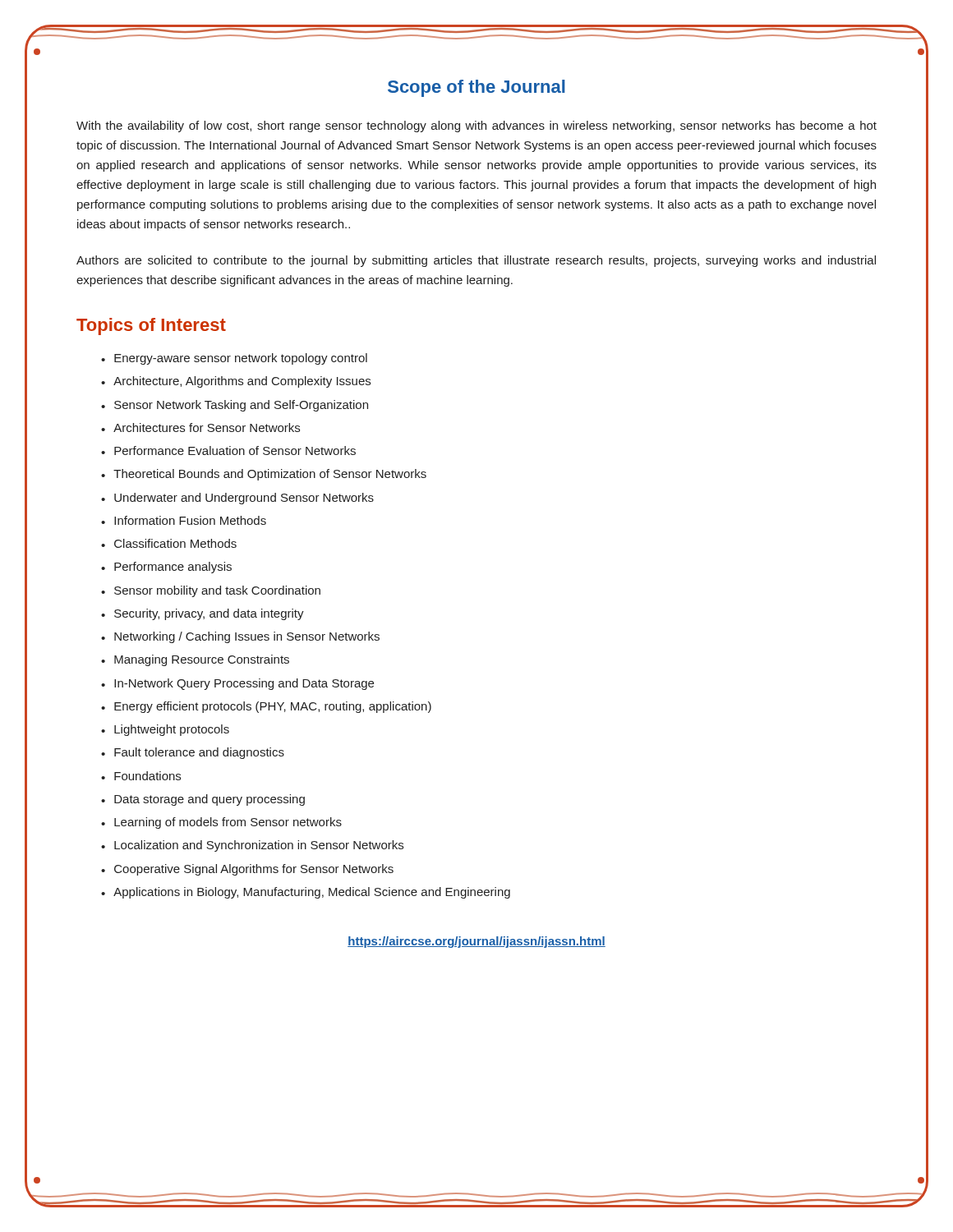Select the block starting "•Fault tolerance and diagnostics"
The image size is (953, 1232).
tap(193, 753)
